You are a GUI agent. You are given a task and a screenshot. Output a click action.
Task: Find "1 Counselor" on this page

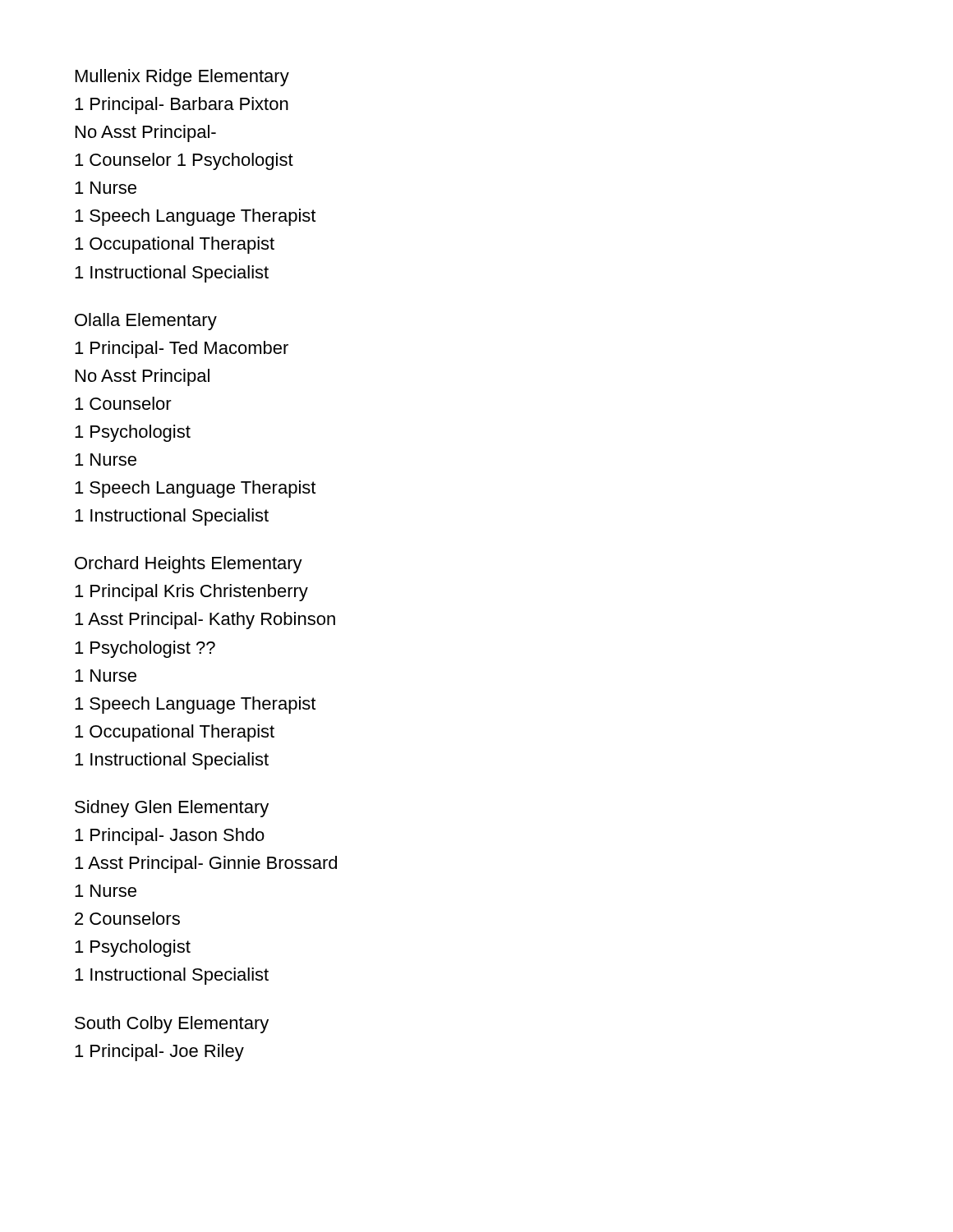coord(123,404)
